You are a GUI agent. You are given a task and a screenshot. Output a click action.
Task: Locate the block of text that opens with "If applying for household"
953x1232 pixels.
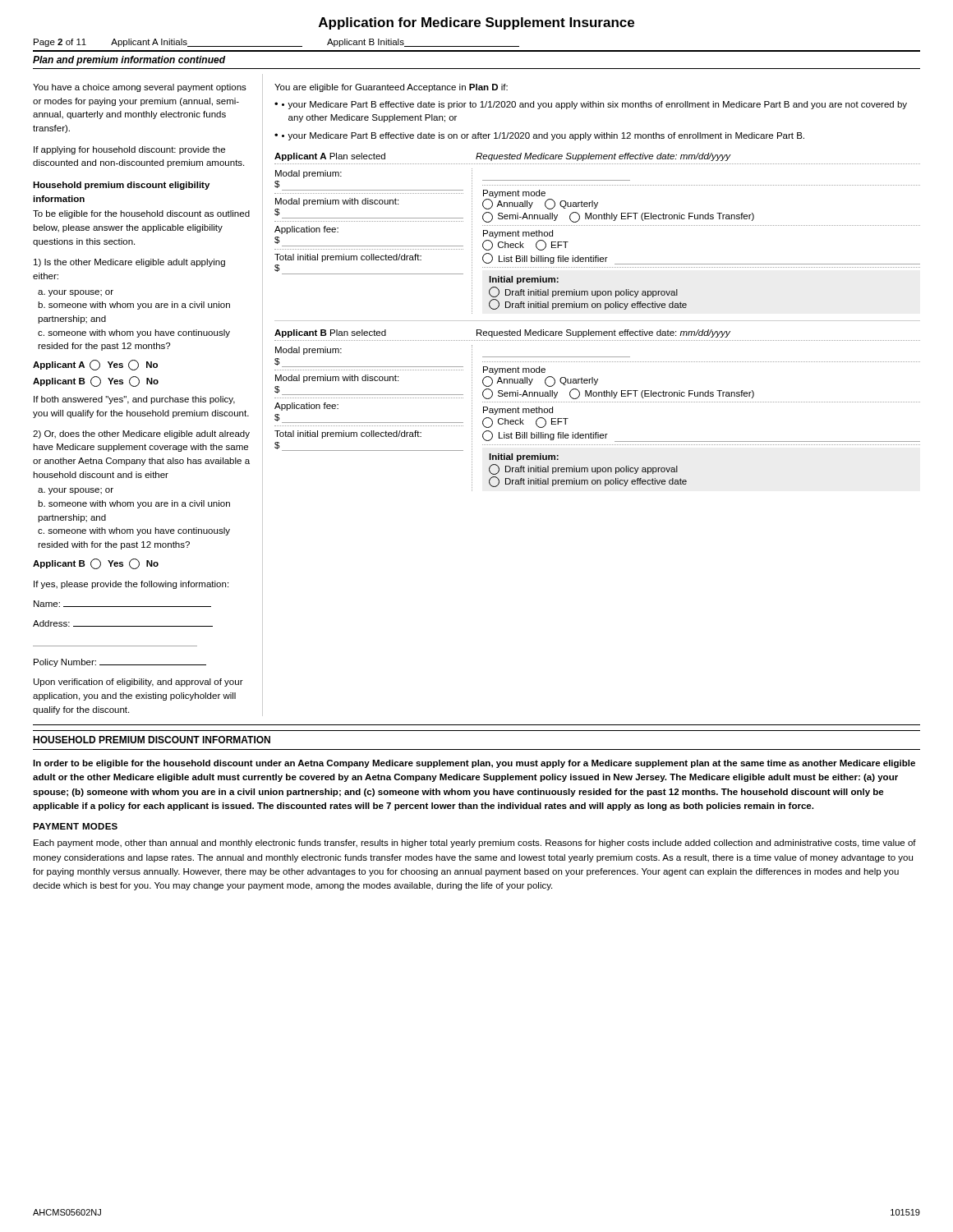pos(142,156)
